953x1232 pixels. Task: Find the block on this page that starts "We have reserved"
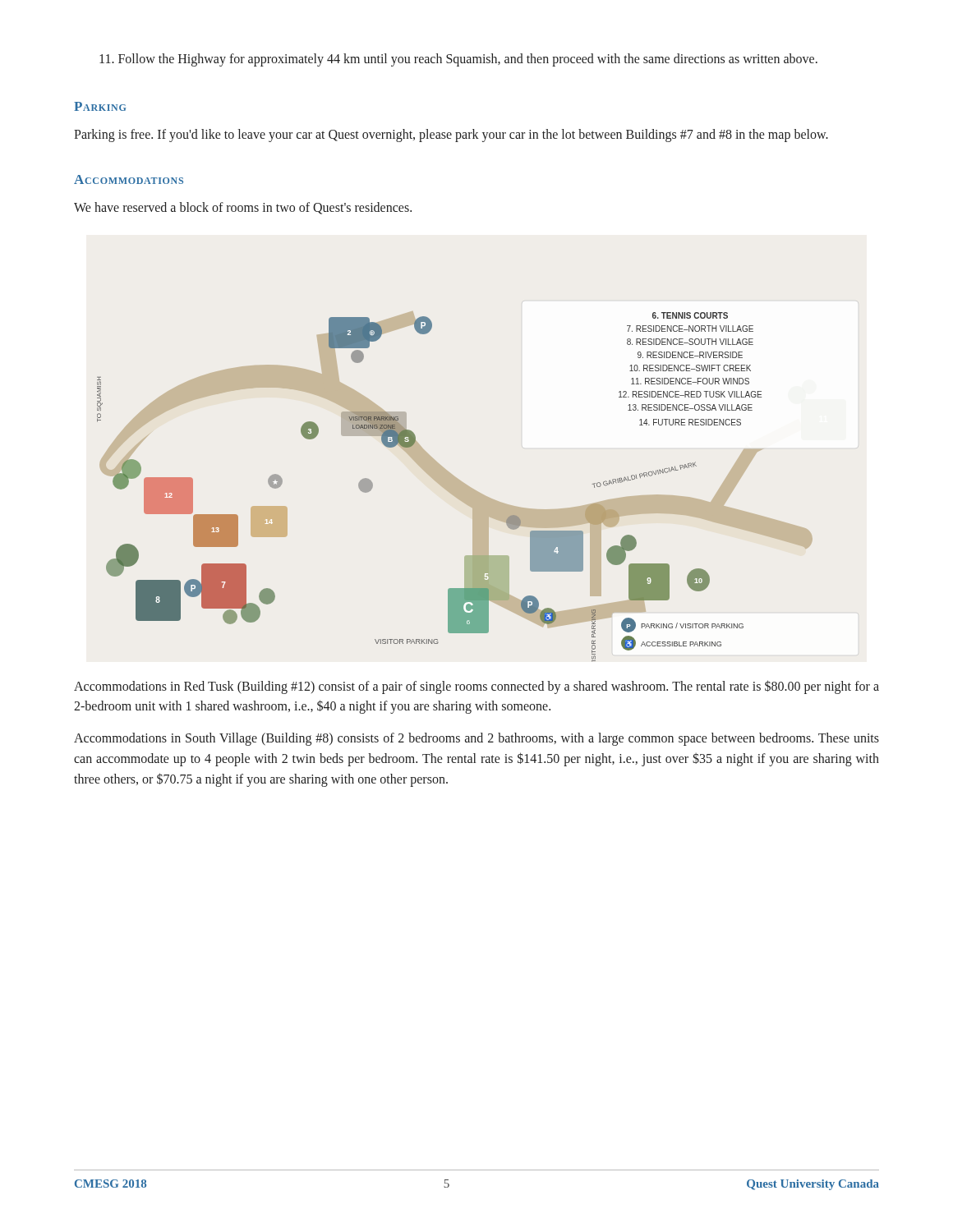pyautogui.click(x=243, y=207)
